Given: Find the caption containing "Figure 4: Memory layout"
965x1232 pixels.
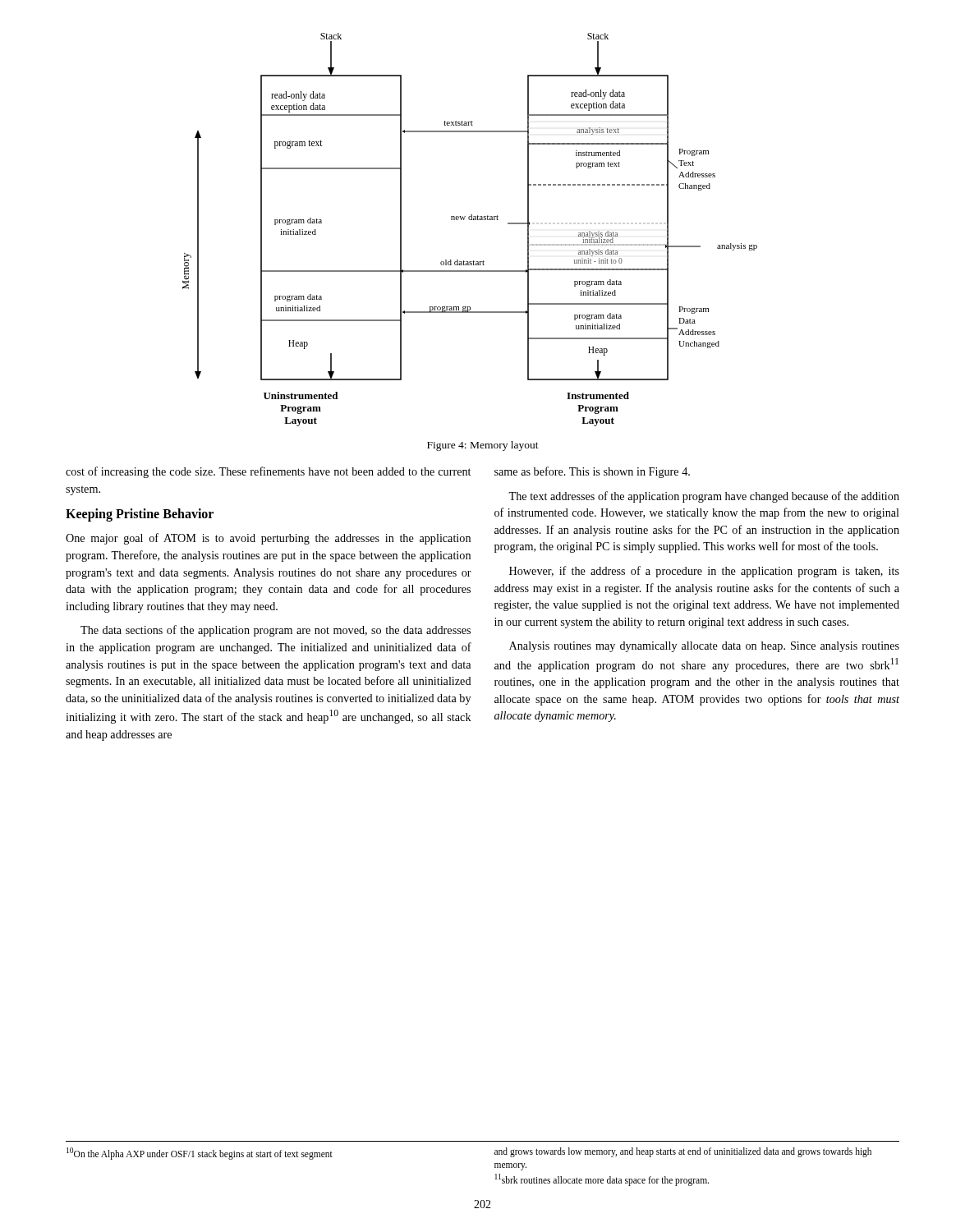Looking at the screenshot, I should [x=482, y=445].
